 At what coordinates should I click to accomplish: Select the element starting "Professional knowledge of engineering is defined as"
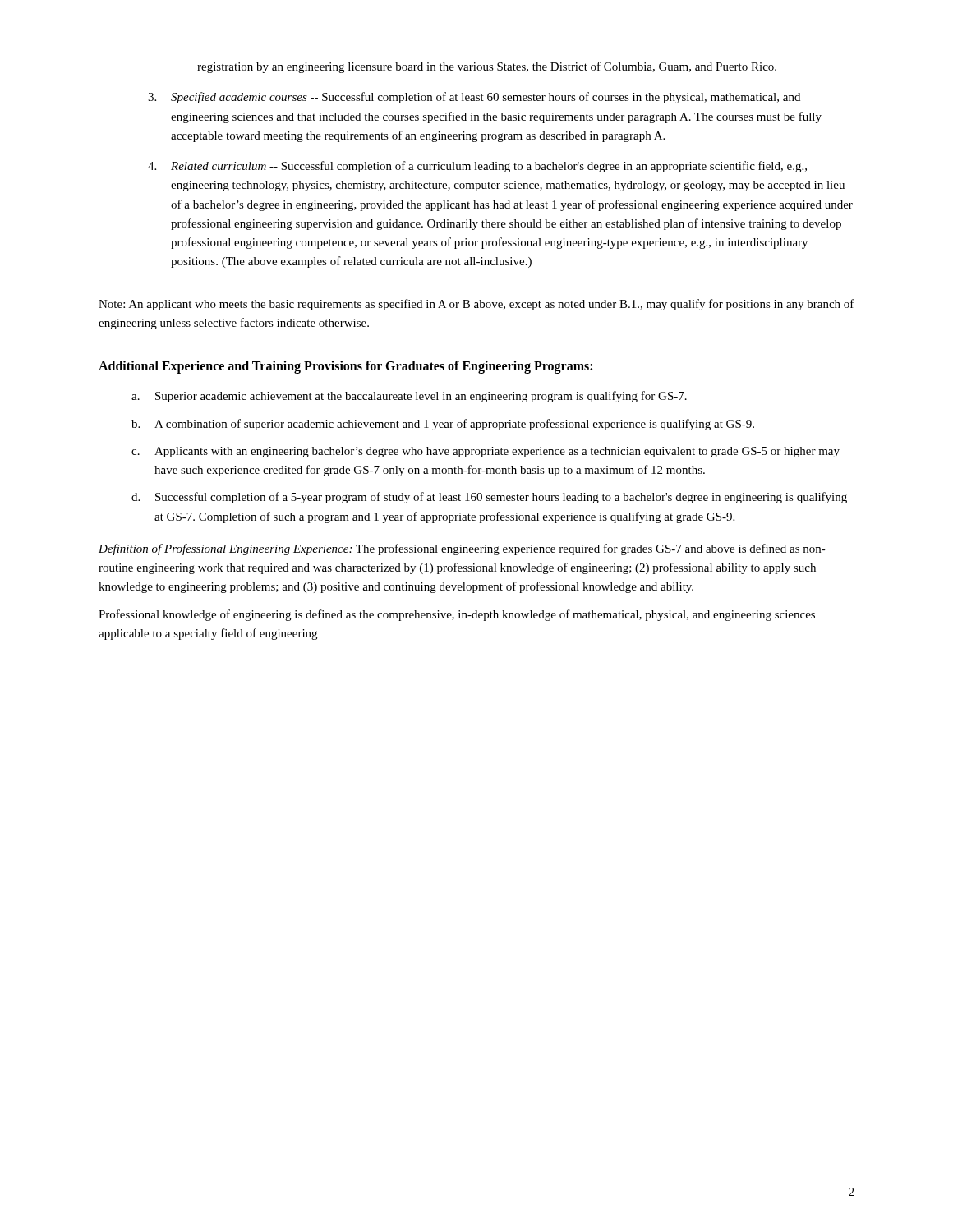(x=457, y=624)
